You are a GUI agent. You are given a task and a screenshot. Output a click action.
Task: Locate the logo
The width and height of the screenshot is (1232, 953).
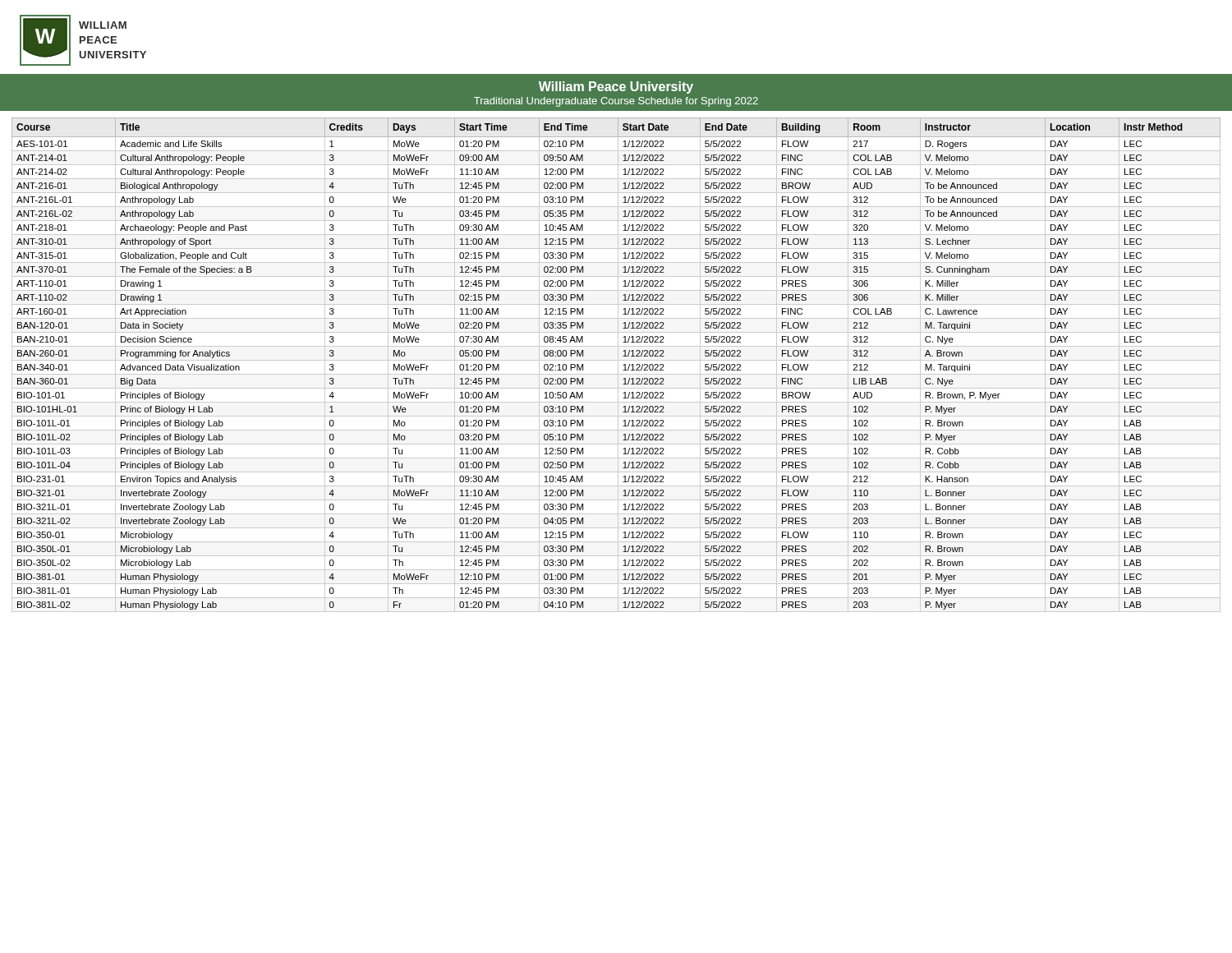click(616, 37)
